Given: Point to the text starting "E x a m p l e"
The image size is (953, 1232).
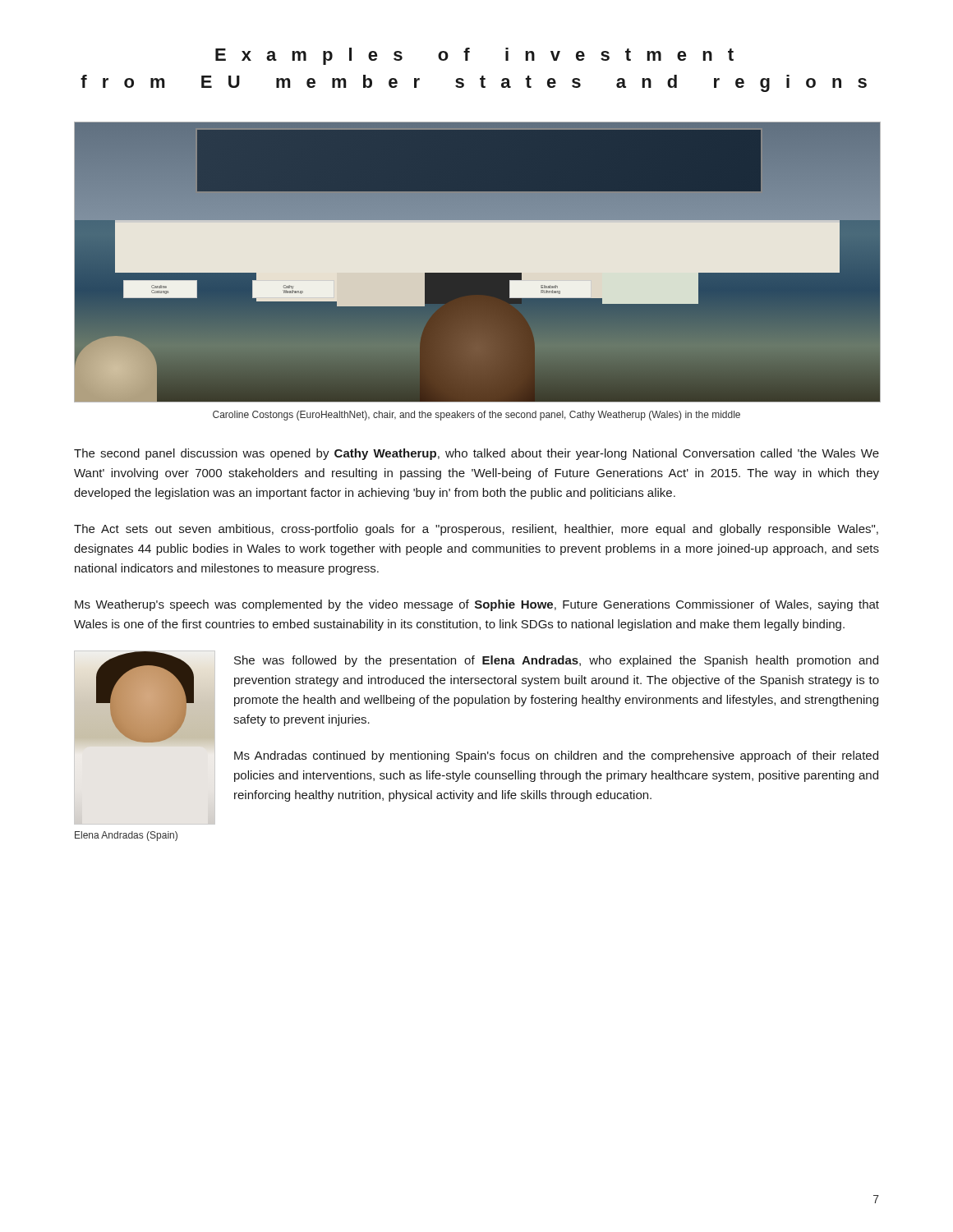Looking at the screenshot, I should [x=476, y=68].
